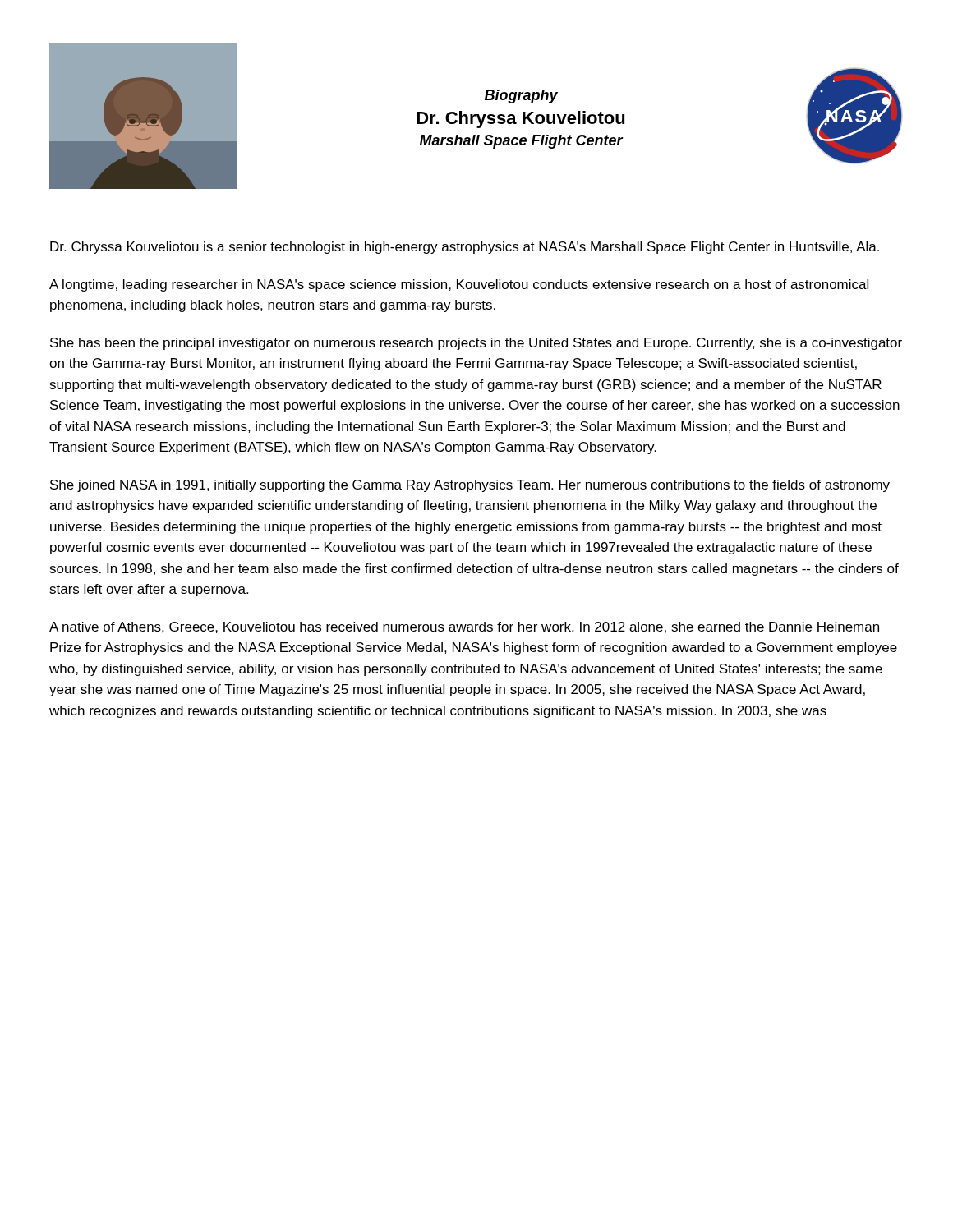Locate the block of text that opens with "She has been the principal investigator on numerous"
953x1232 pixels.
coord(476,395)
